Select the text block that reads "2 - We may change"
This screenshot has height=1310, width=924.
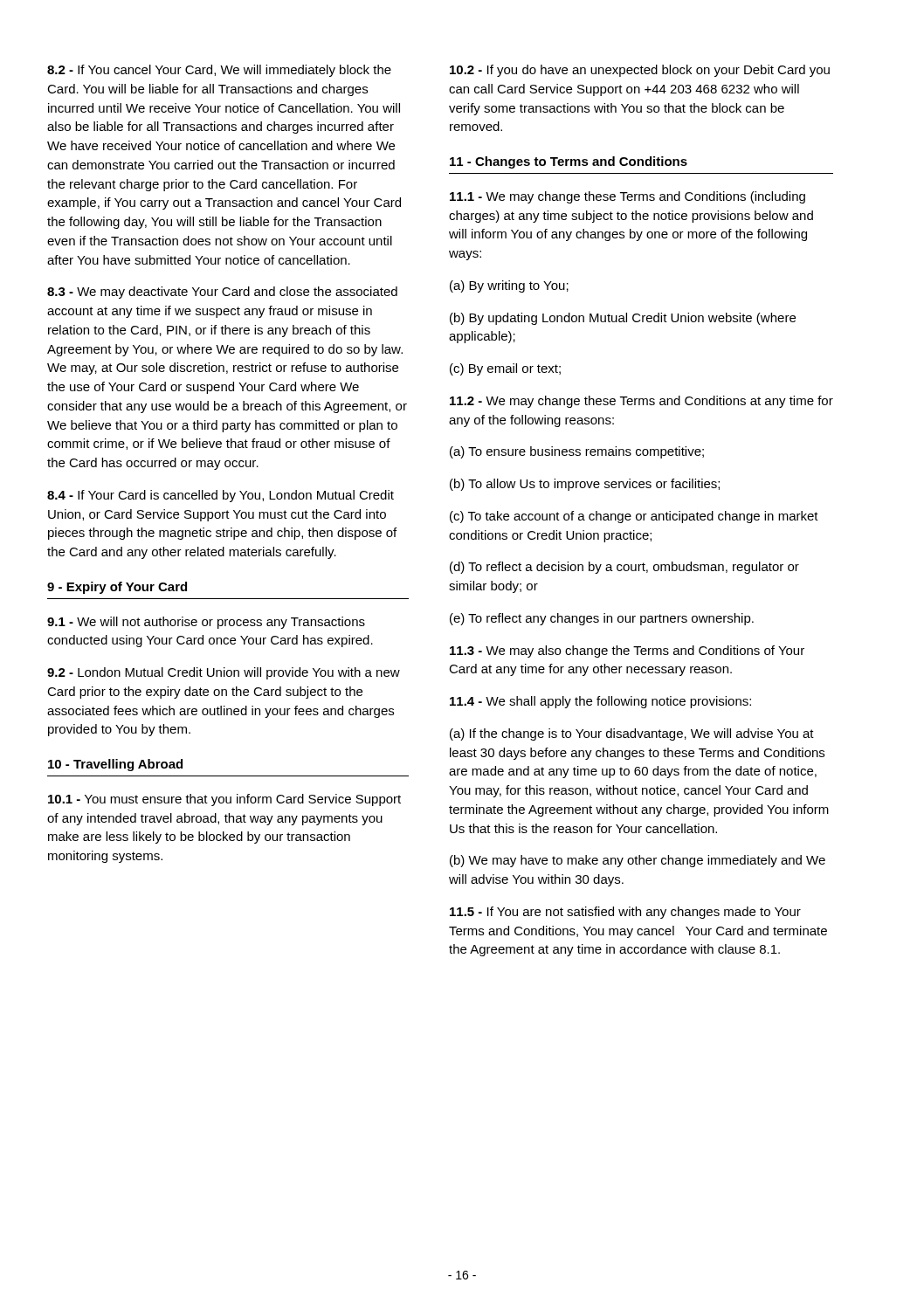[x=641, y=509]
